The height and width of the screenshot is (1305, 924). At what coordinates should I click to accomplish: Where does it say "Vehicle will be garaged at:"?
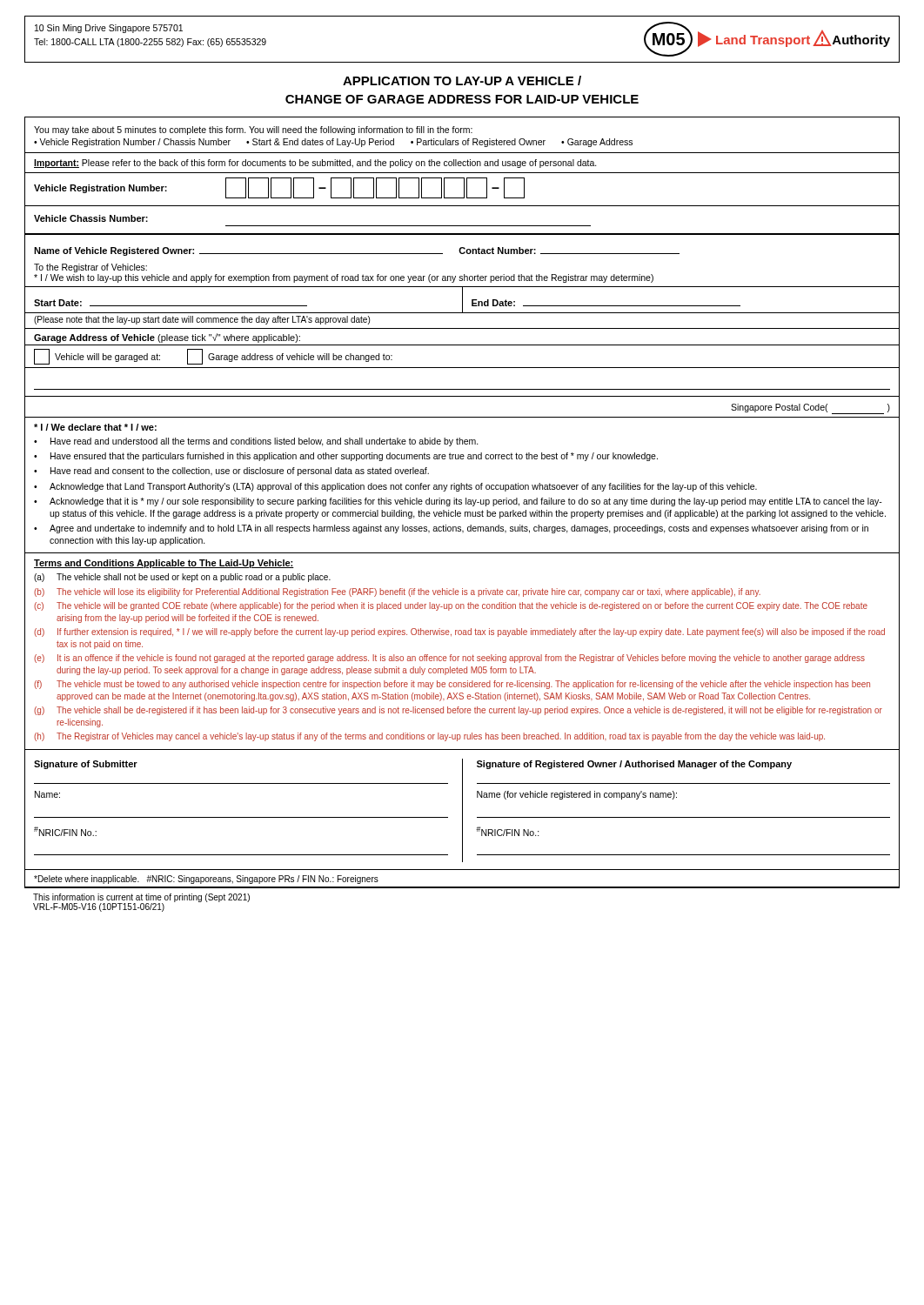click(x=97, y=357)
